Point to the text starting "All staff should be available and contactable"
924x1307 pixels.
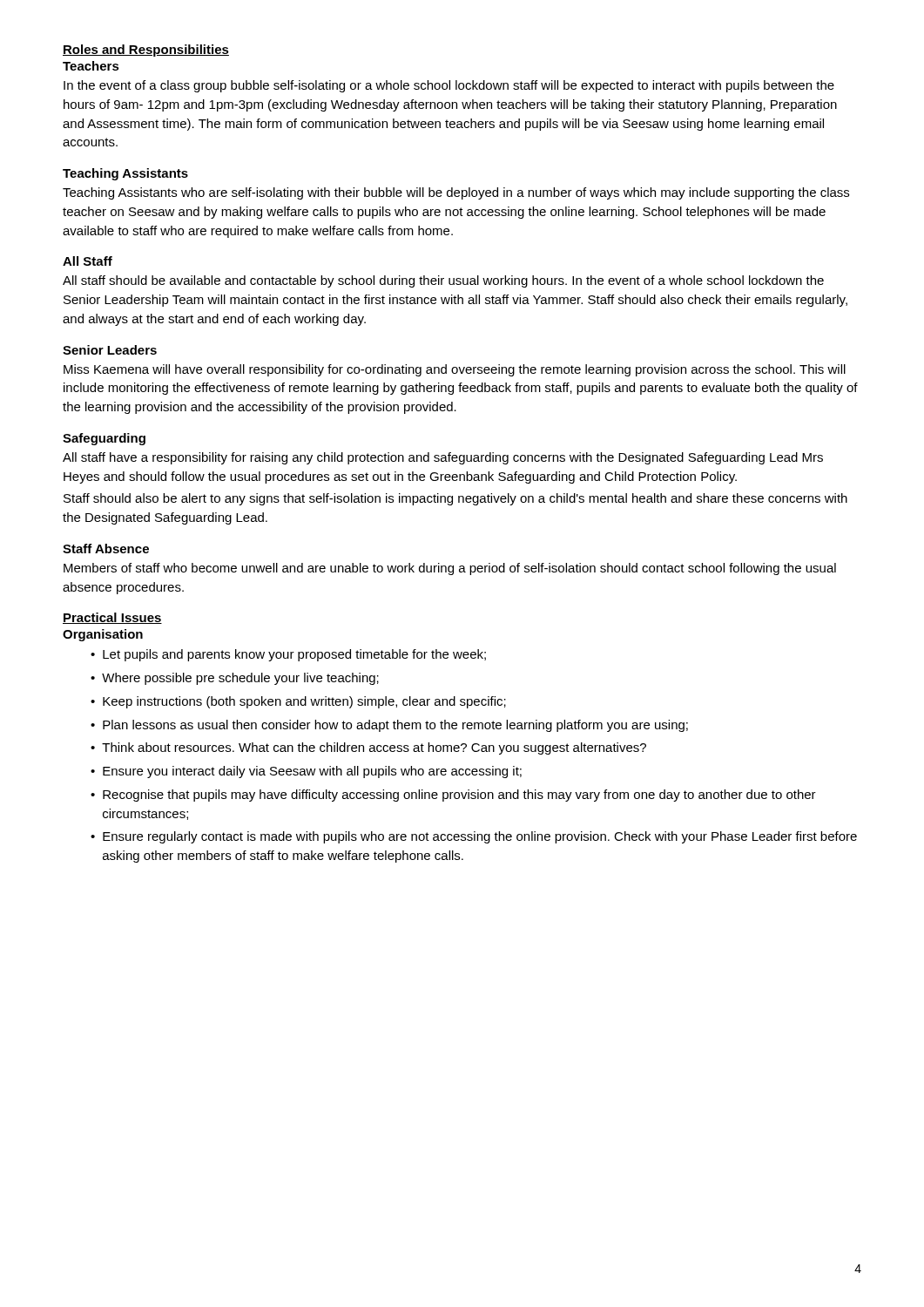(x=462, y=300)
